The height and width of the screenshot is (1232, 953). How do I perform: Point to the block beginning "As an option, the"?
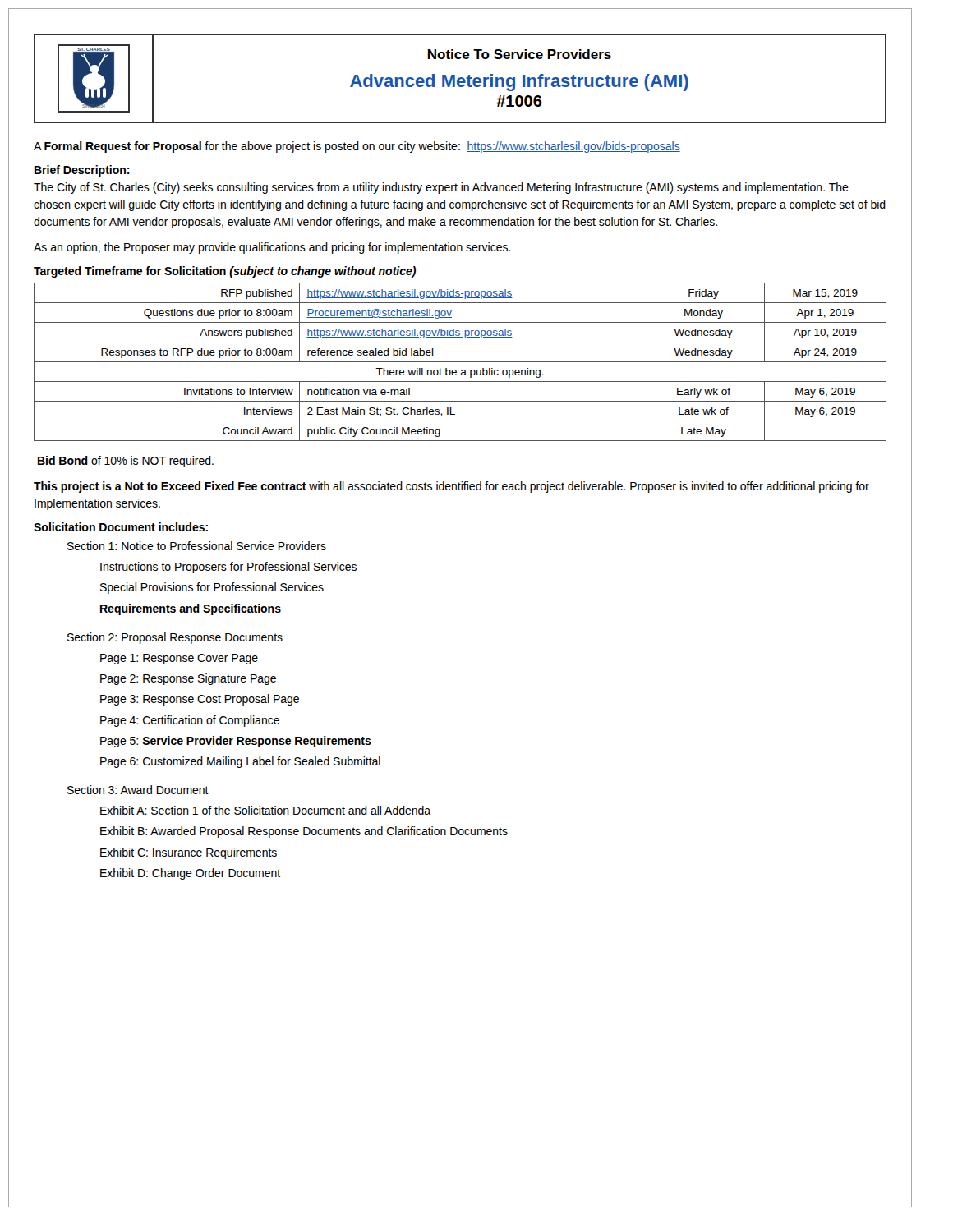click(272, 247)
